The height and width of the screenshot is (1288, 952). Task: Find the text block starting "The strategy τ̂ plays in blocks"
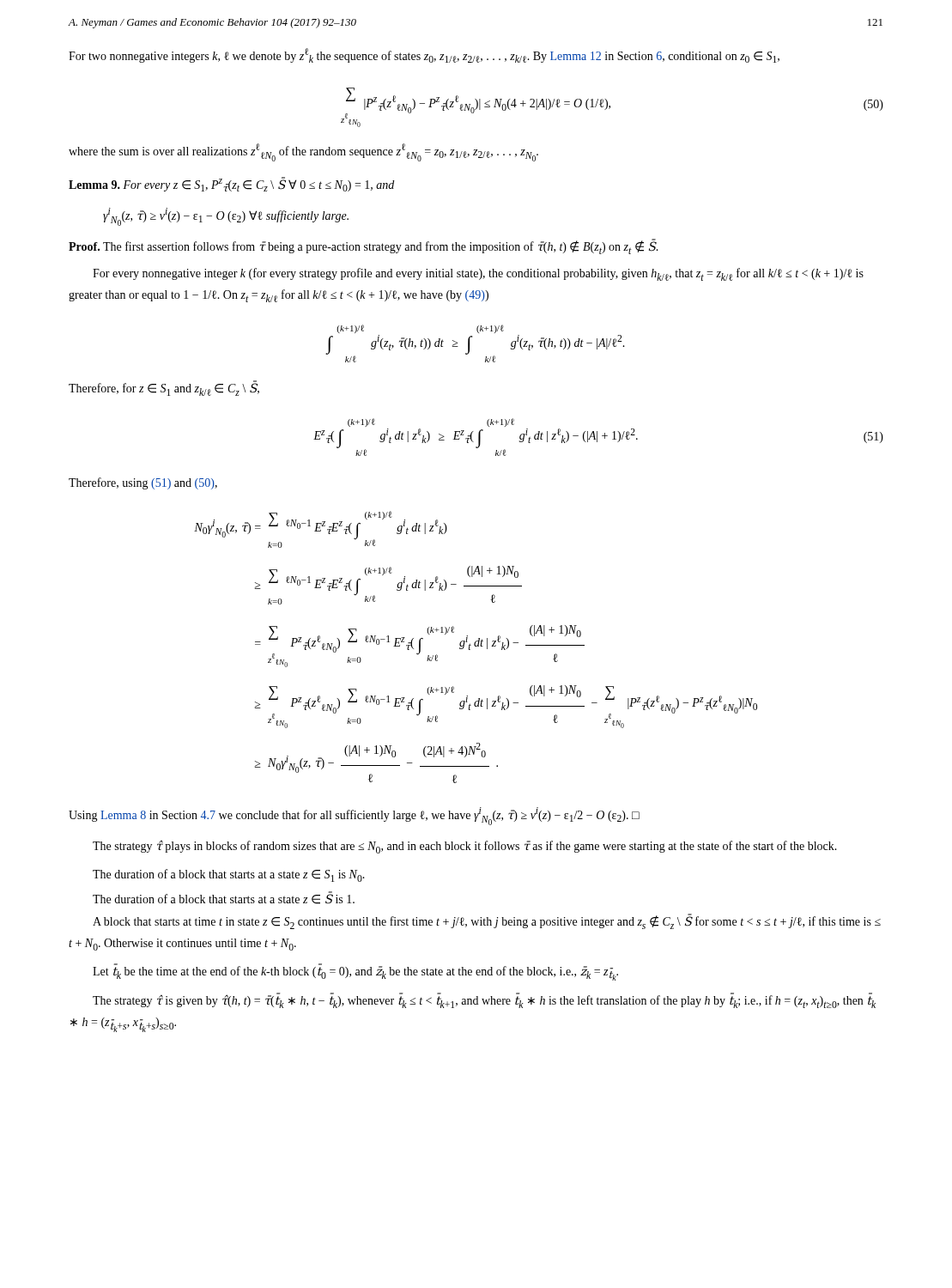tap(465, 848)
